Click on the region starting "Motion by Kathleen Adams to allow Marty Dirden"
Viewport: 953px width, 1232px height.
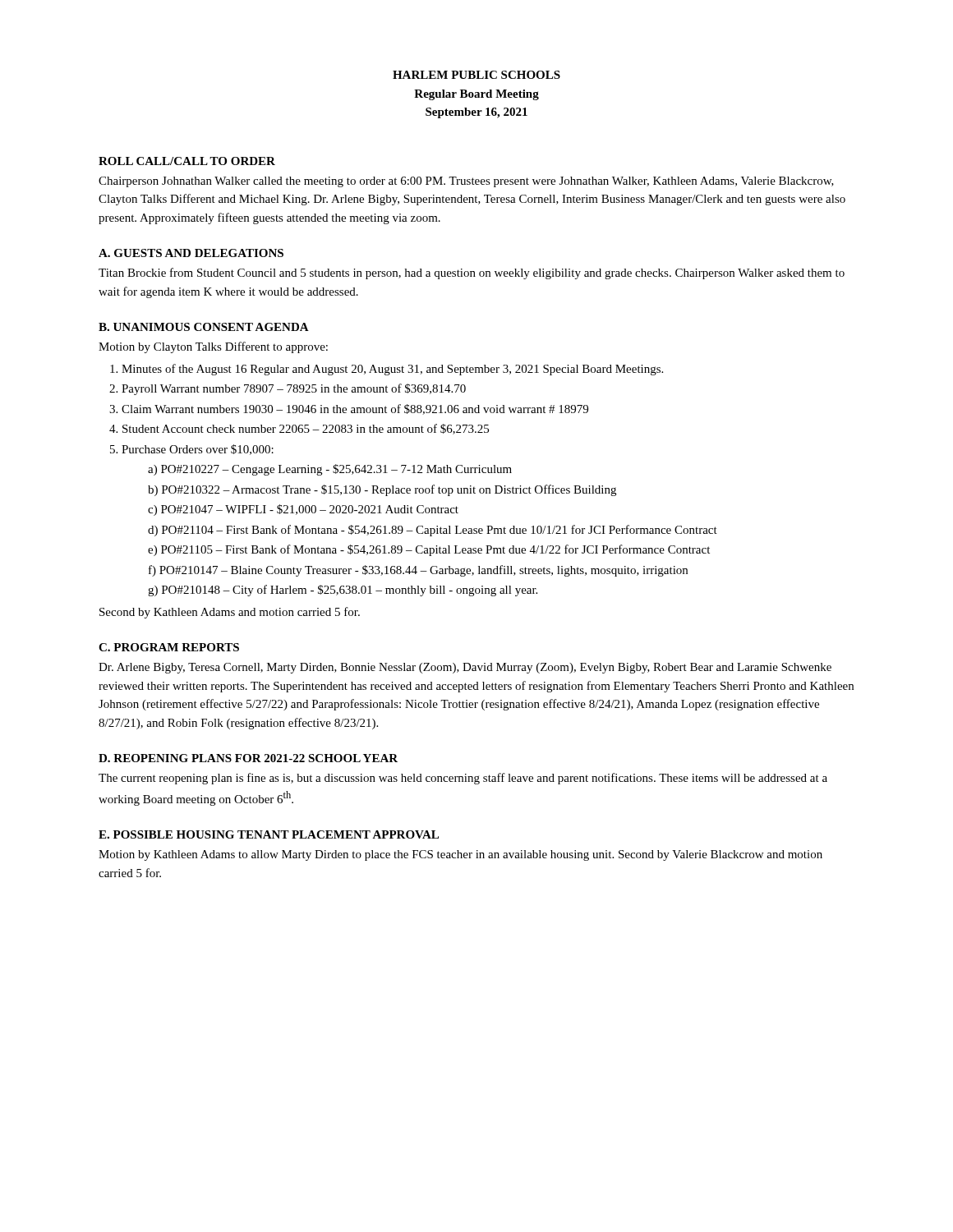pyautogui.click(x=476, y=864)
